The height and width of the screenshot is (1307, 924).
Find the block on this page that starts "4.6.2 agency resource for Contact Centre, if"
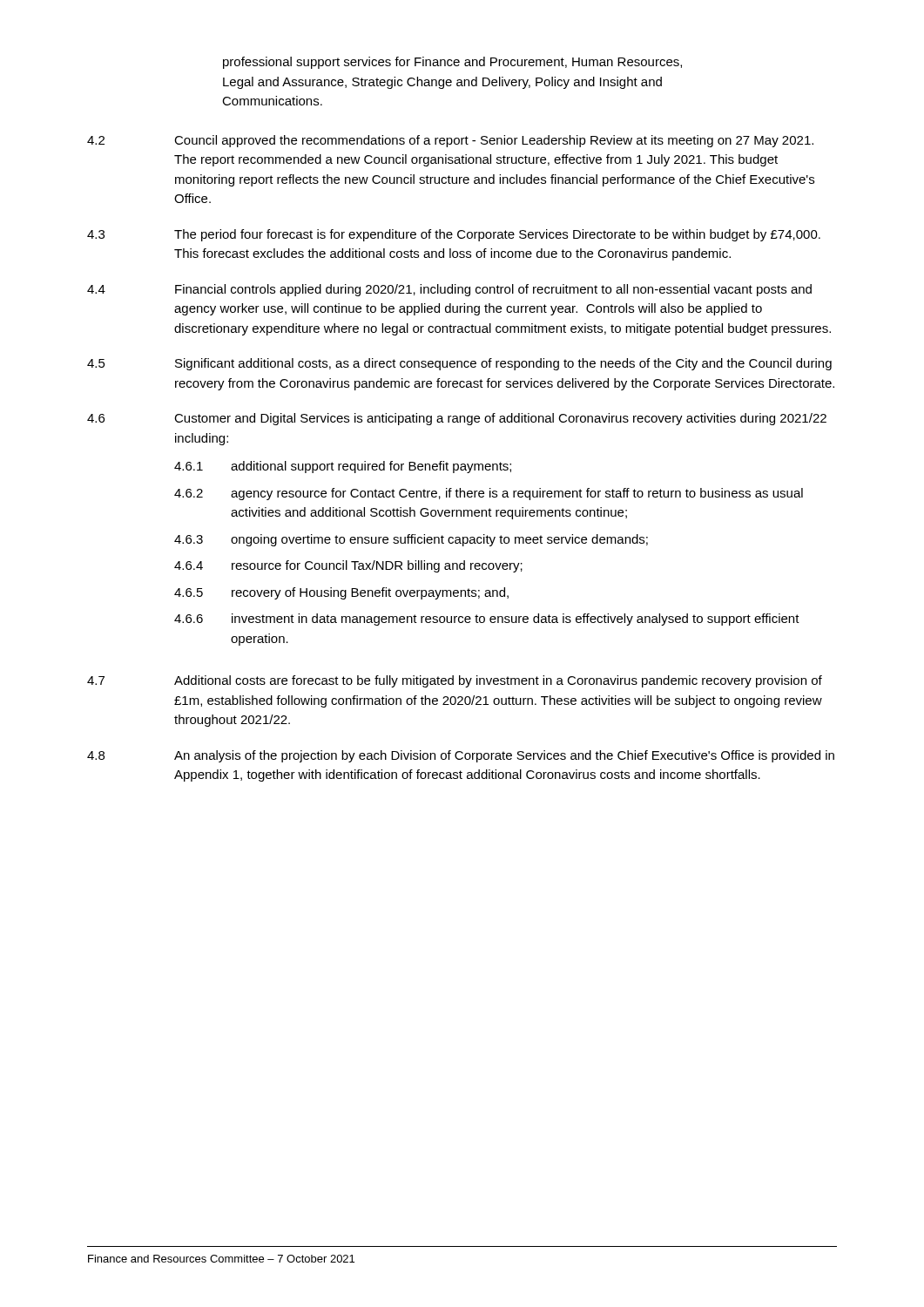tap(506, 503)
